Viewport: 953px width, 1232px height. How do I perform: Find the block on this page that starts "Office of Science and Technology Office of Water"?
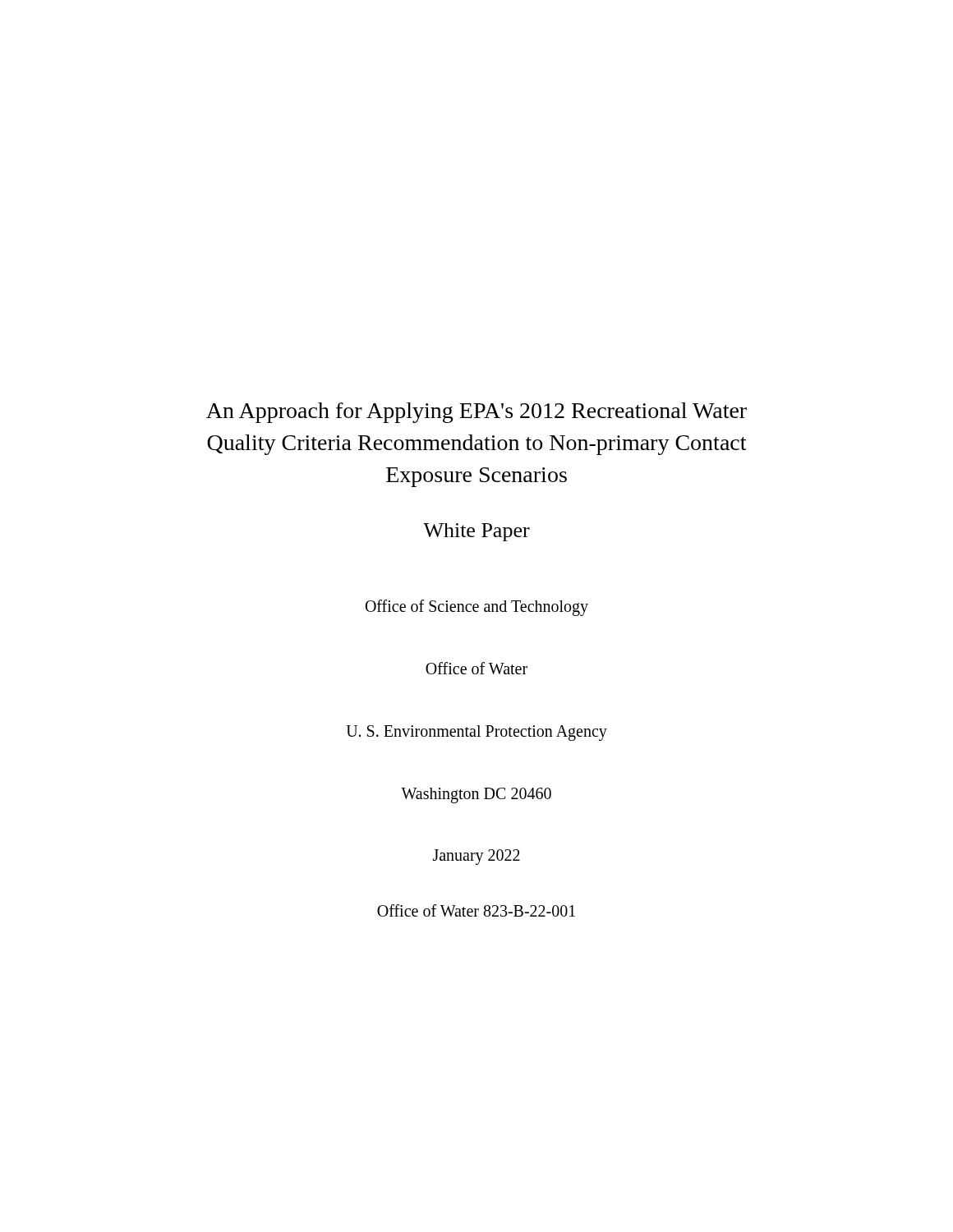pyautogui.click(x=477, y=608)
